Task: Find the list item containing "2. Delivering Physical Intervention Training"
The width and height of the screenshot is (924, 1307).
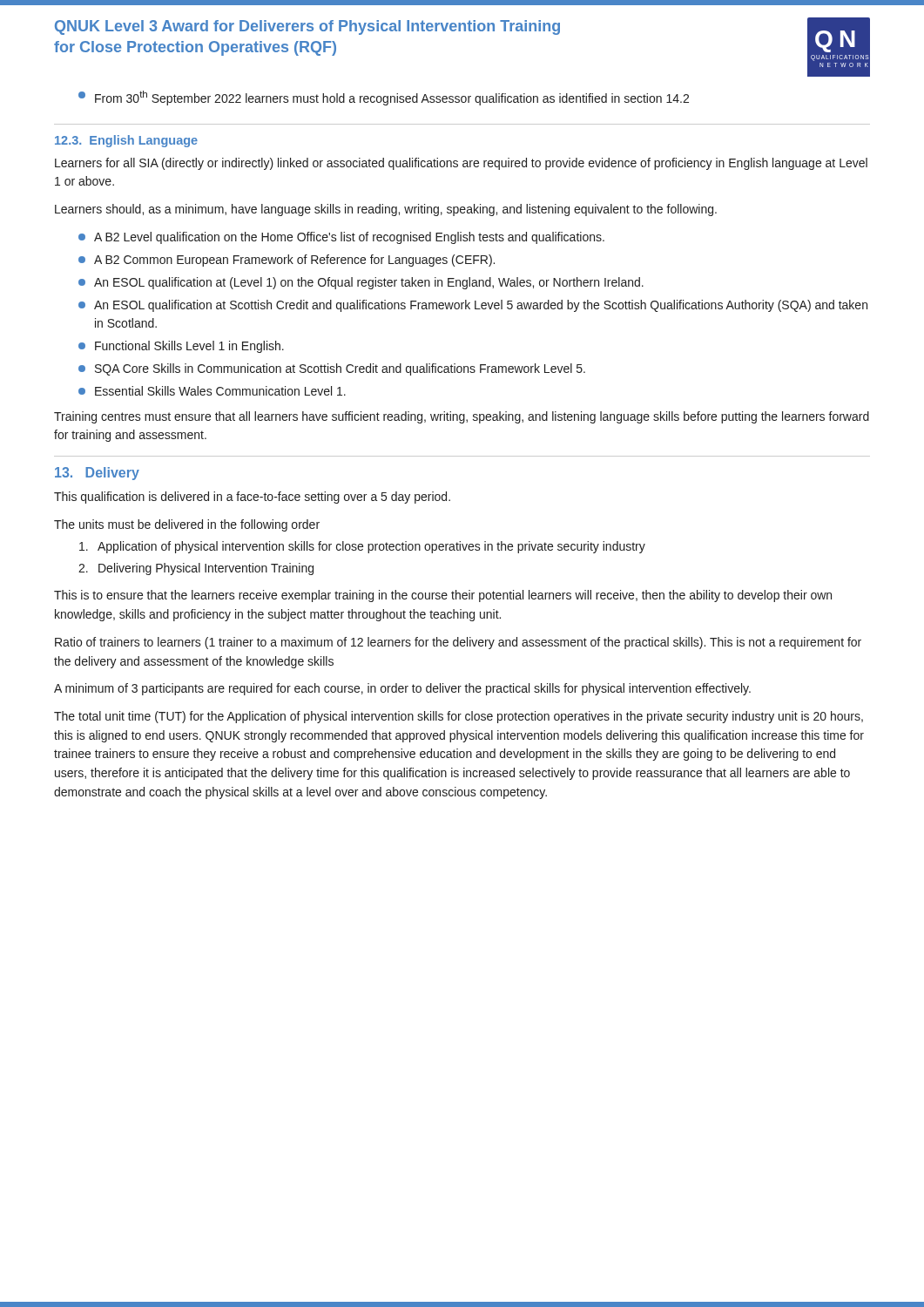Action: pyautogui.click(x=196, y=569)
